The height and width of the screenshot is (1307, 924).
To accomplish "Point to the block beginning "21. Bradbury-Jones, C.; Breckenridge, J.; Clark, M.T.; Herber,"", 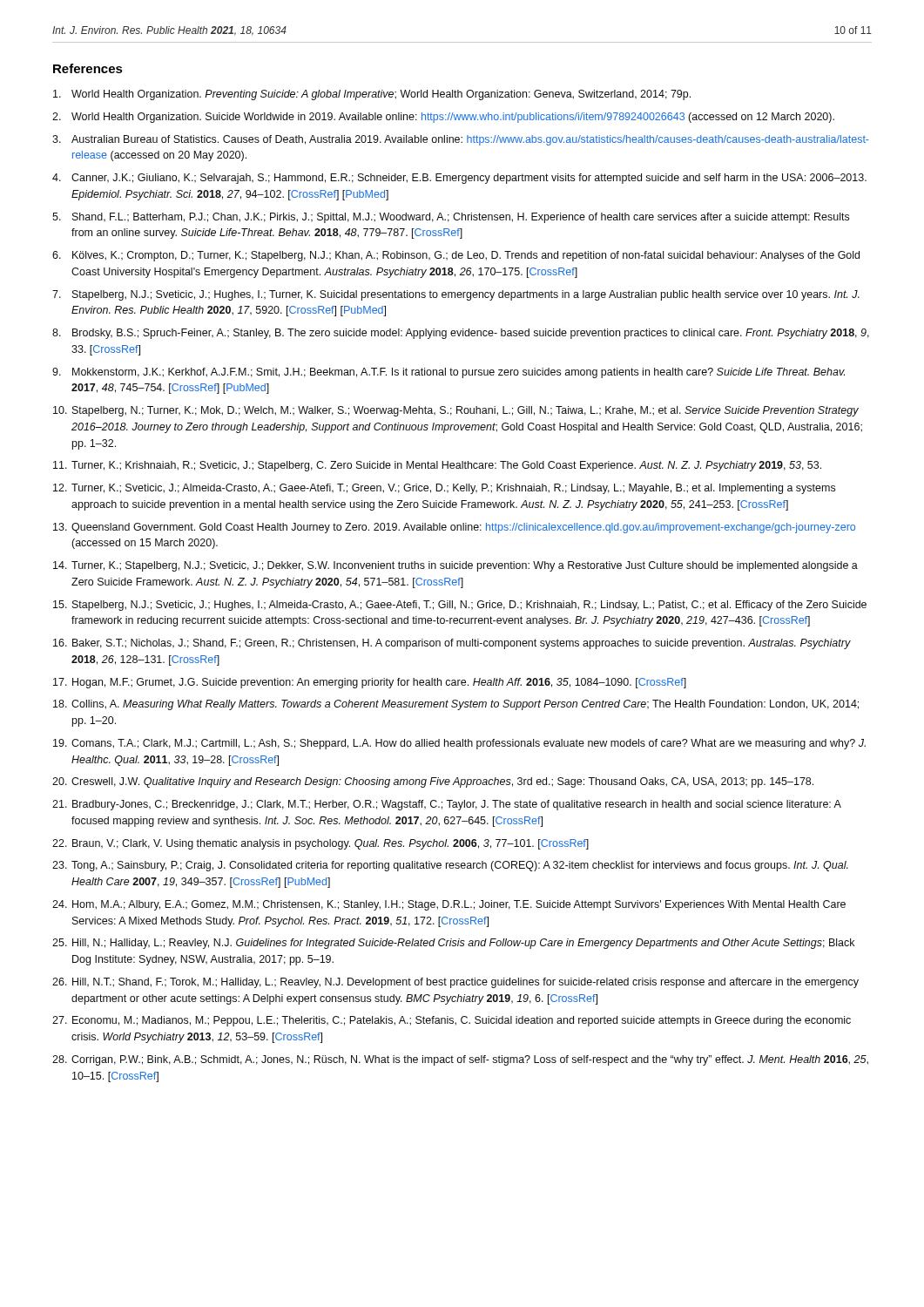I will point(462,813).
